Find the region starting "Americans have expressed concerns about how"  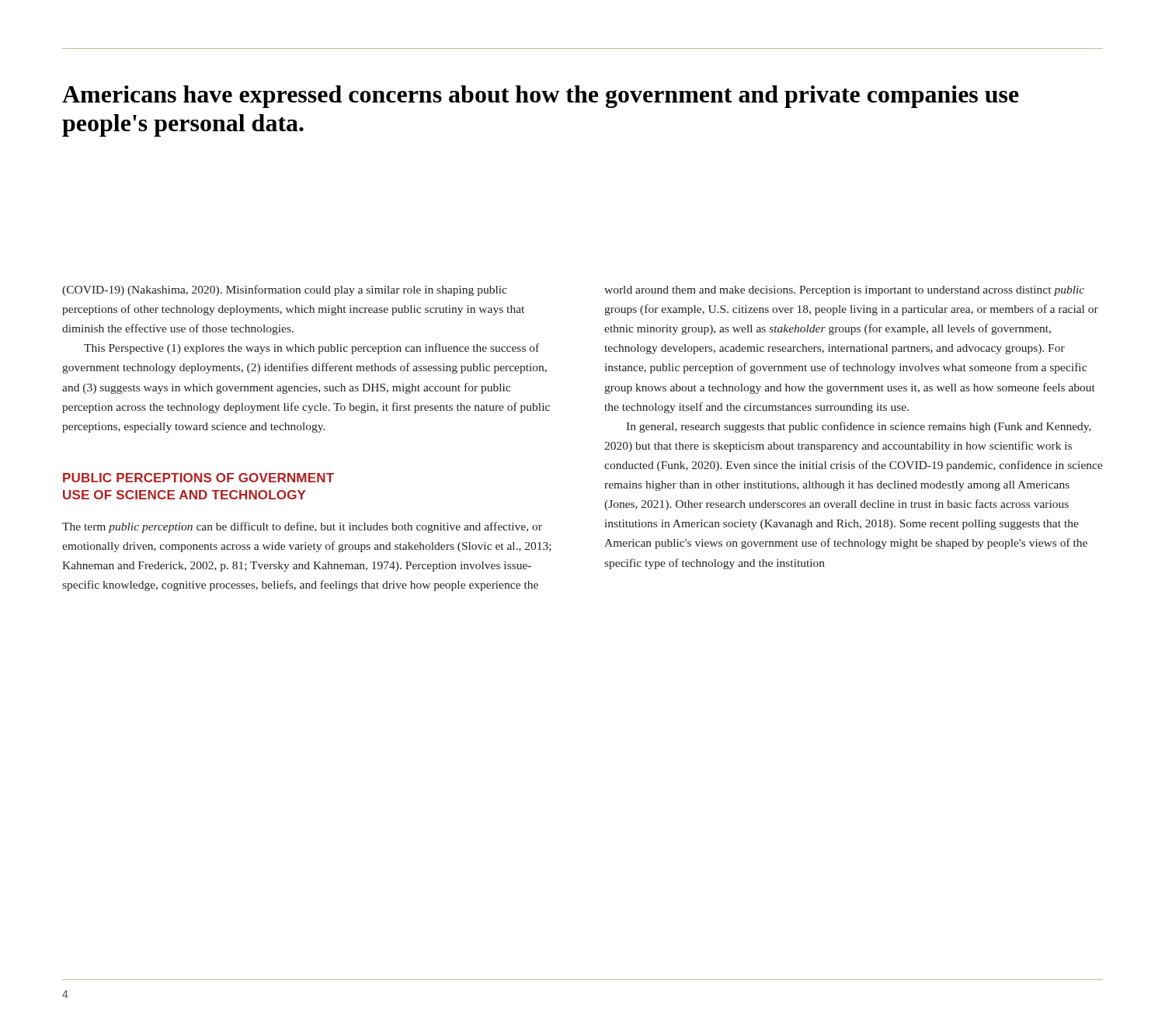[x=582, y=109]
